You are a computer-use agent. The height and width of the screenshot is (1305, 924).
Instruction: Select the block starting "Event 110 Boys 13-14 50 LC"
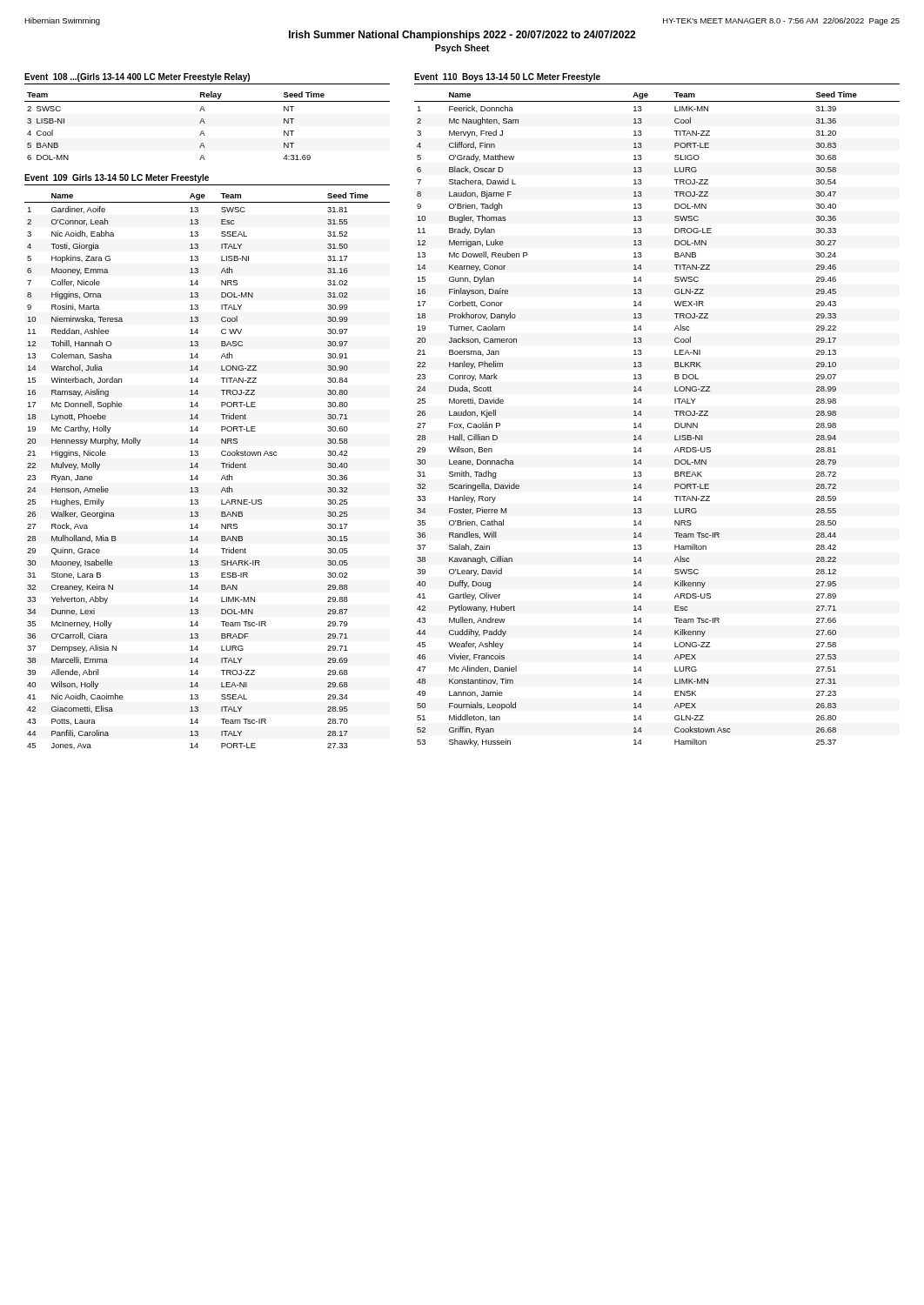pos(507,77)
